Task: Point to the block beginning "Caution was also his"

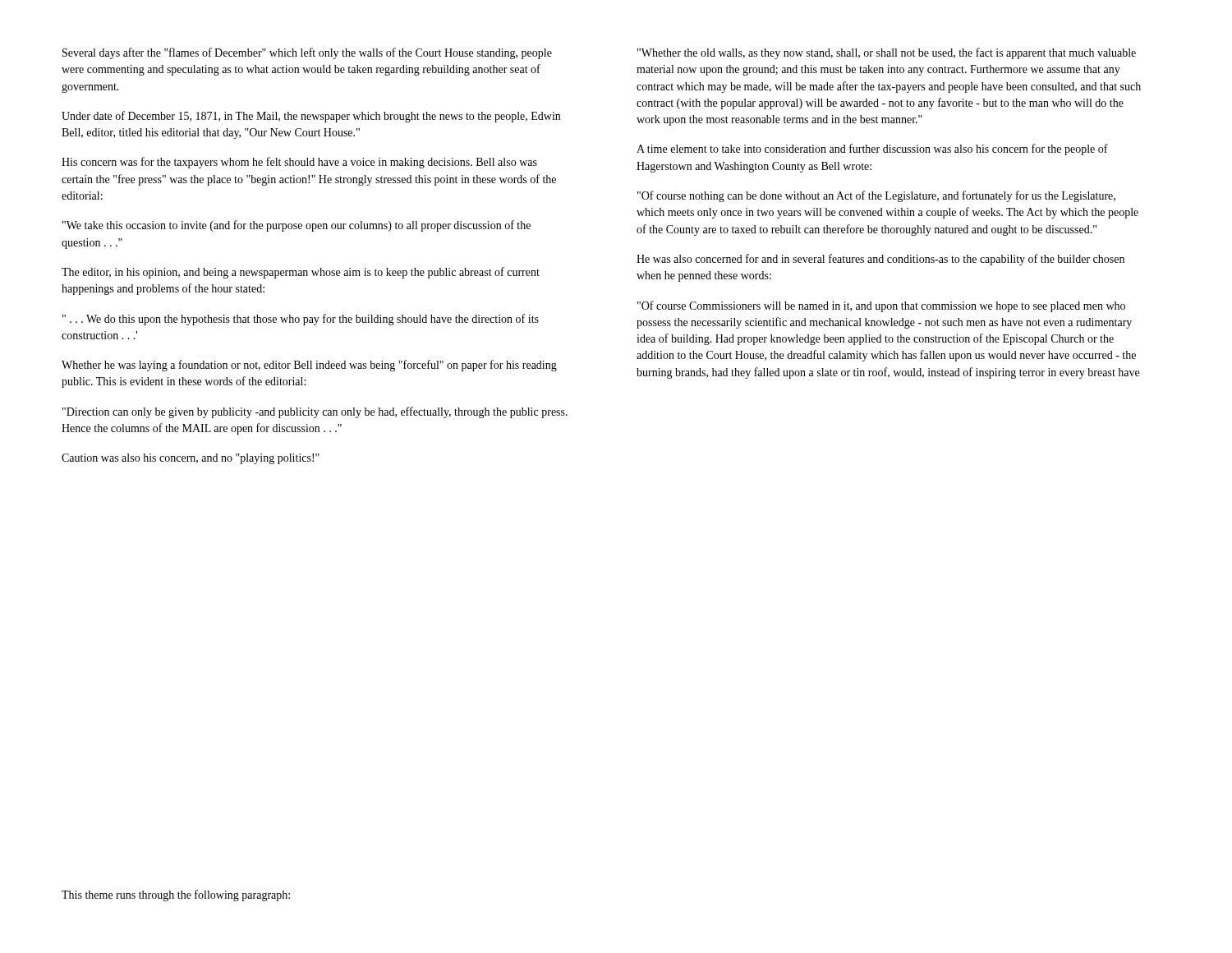Action: coord(191,458)
